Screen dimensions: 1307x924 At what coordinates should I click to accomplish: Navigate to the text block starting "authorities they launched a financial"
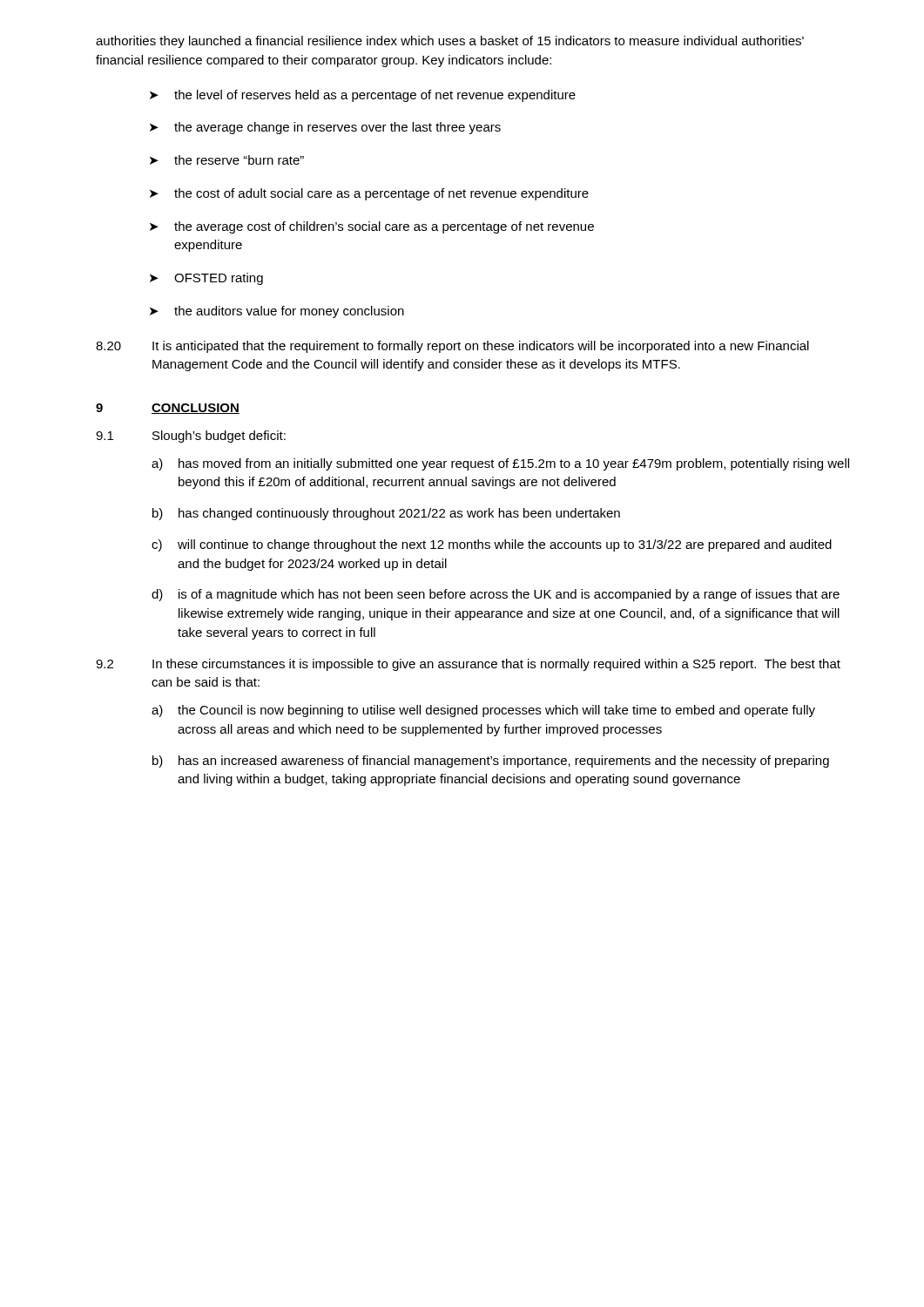tap(450, 50)
